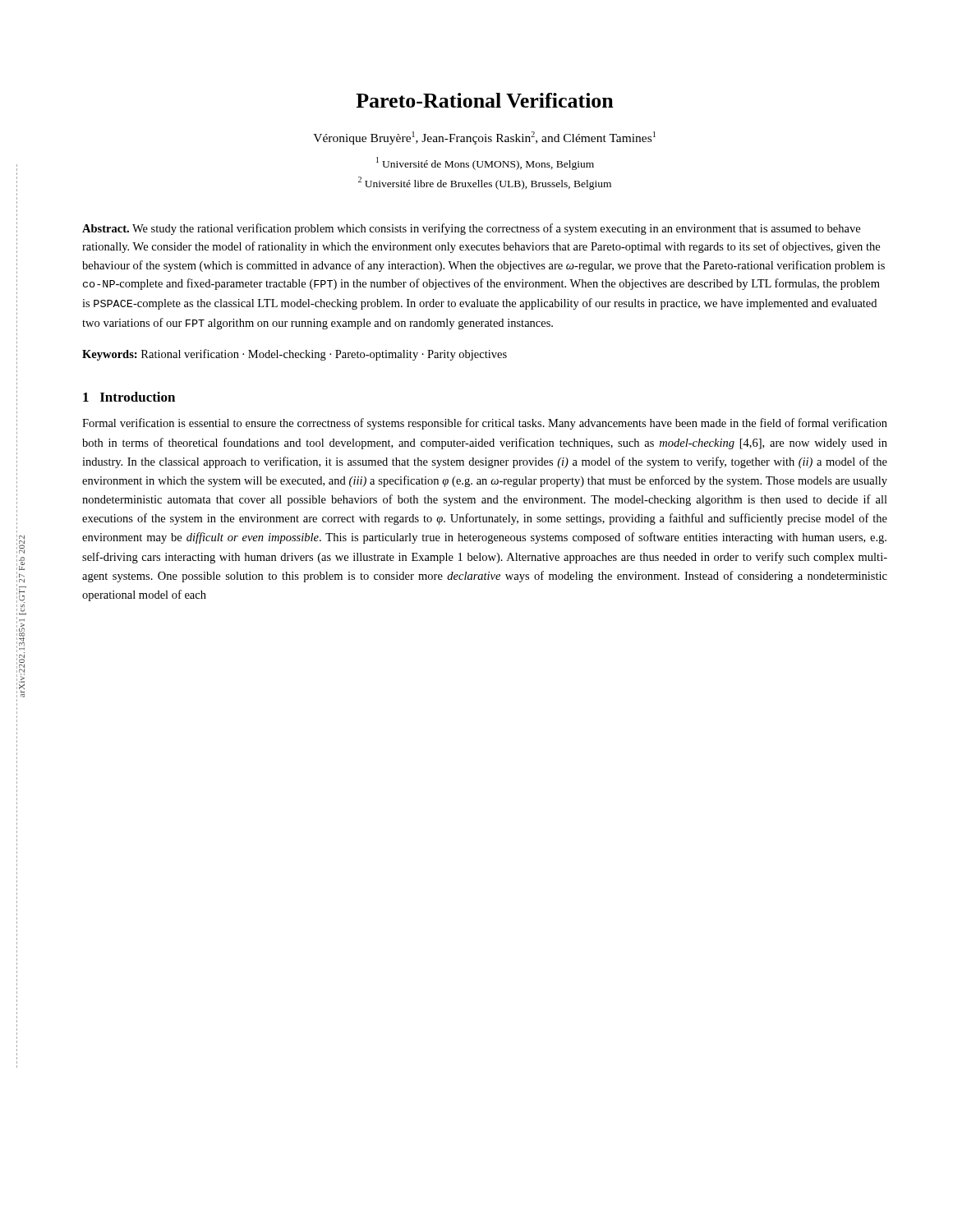Where does it say "Pareto-Rational Verification"?

click(485, 101)
